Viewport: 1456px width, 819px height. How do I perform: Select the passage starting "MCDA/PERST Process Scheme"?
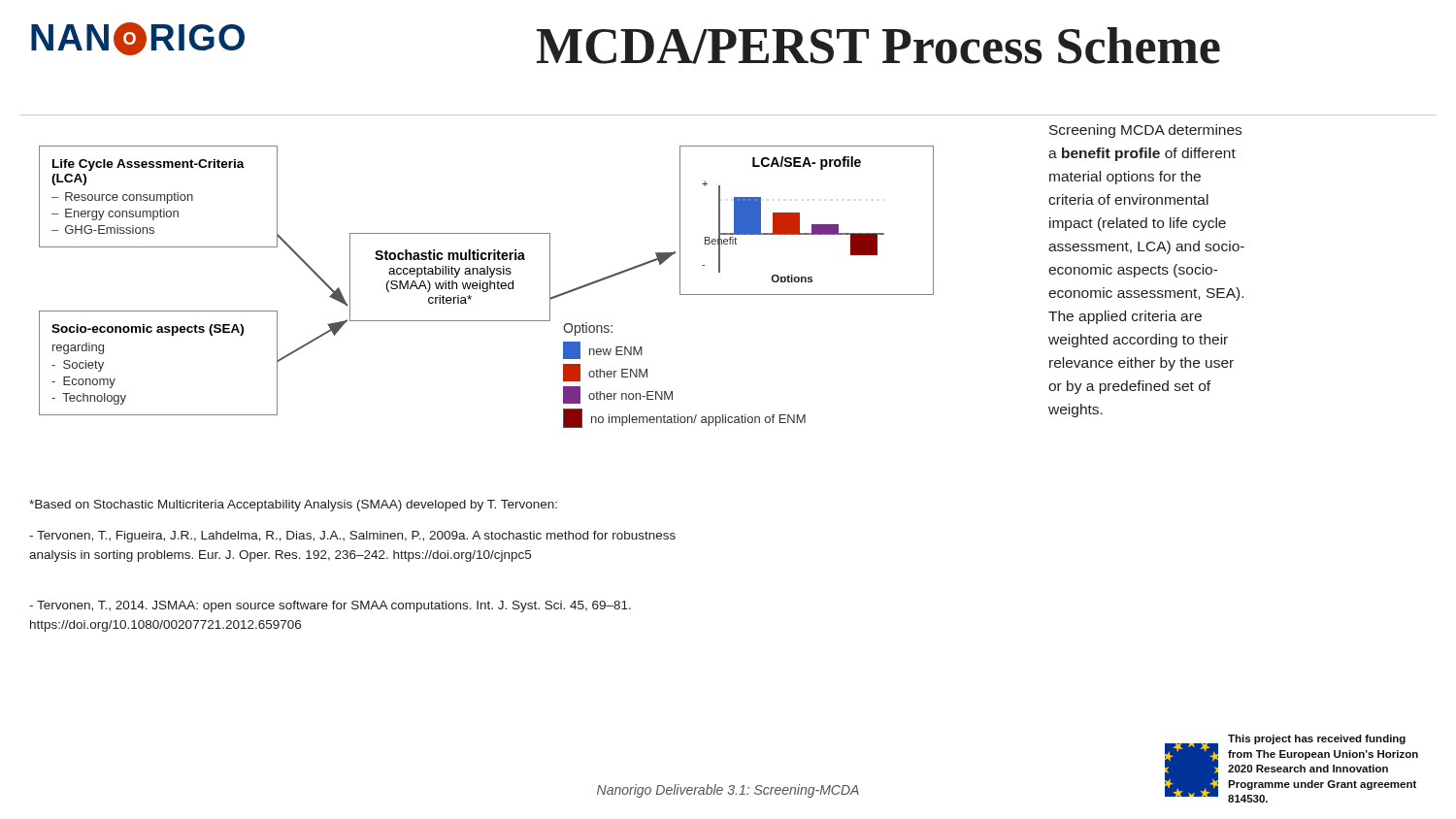coord(878,46)
